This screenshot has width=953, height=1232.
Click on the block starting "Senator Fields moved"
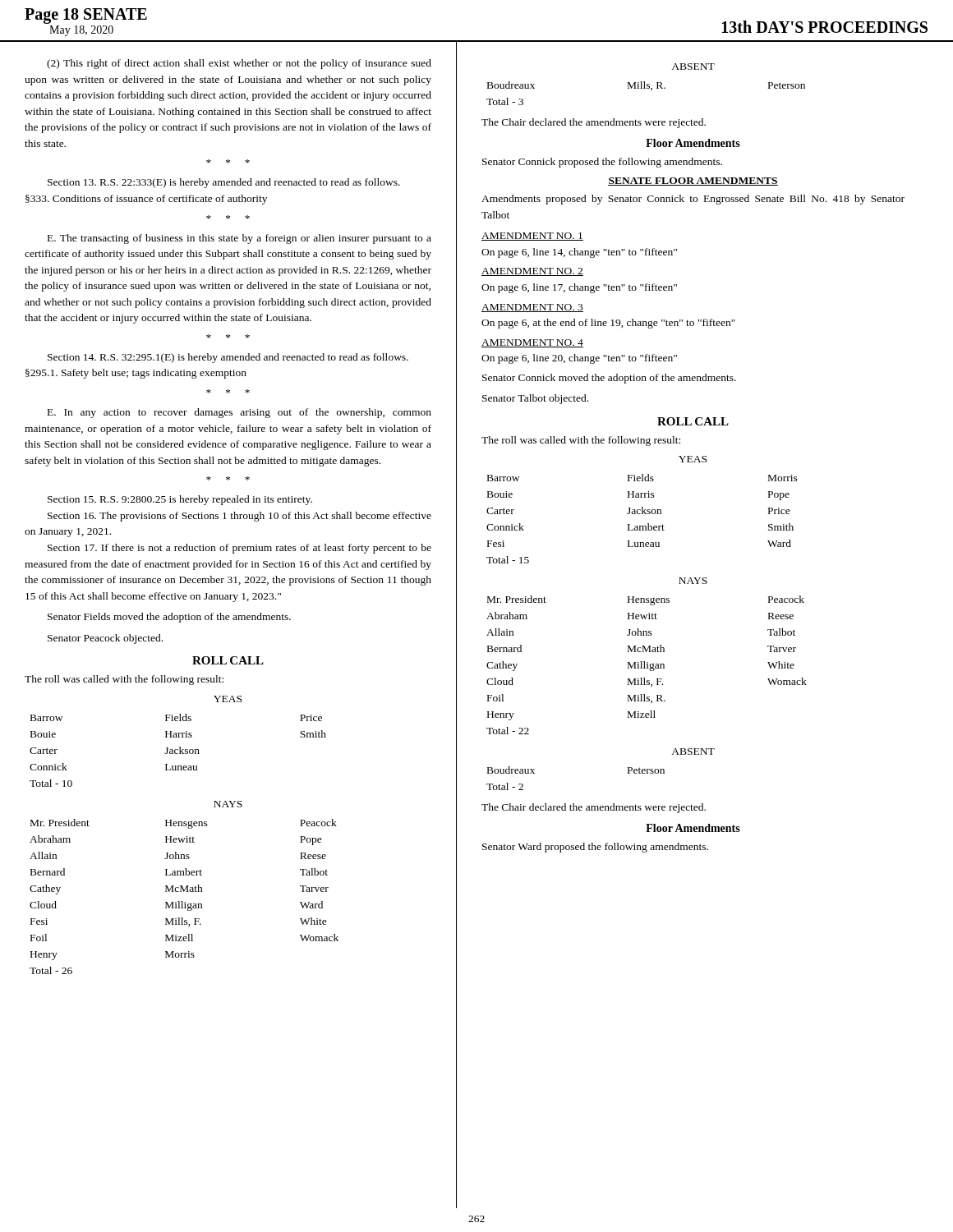click(169, 617)
